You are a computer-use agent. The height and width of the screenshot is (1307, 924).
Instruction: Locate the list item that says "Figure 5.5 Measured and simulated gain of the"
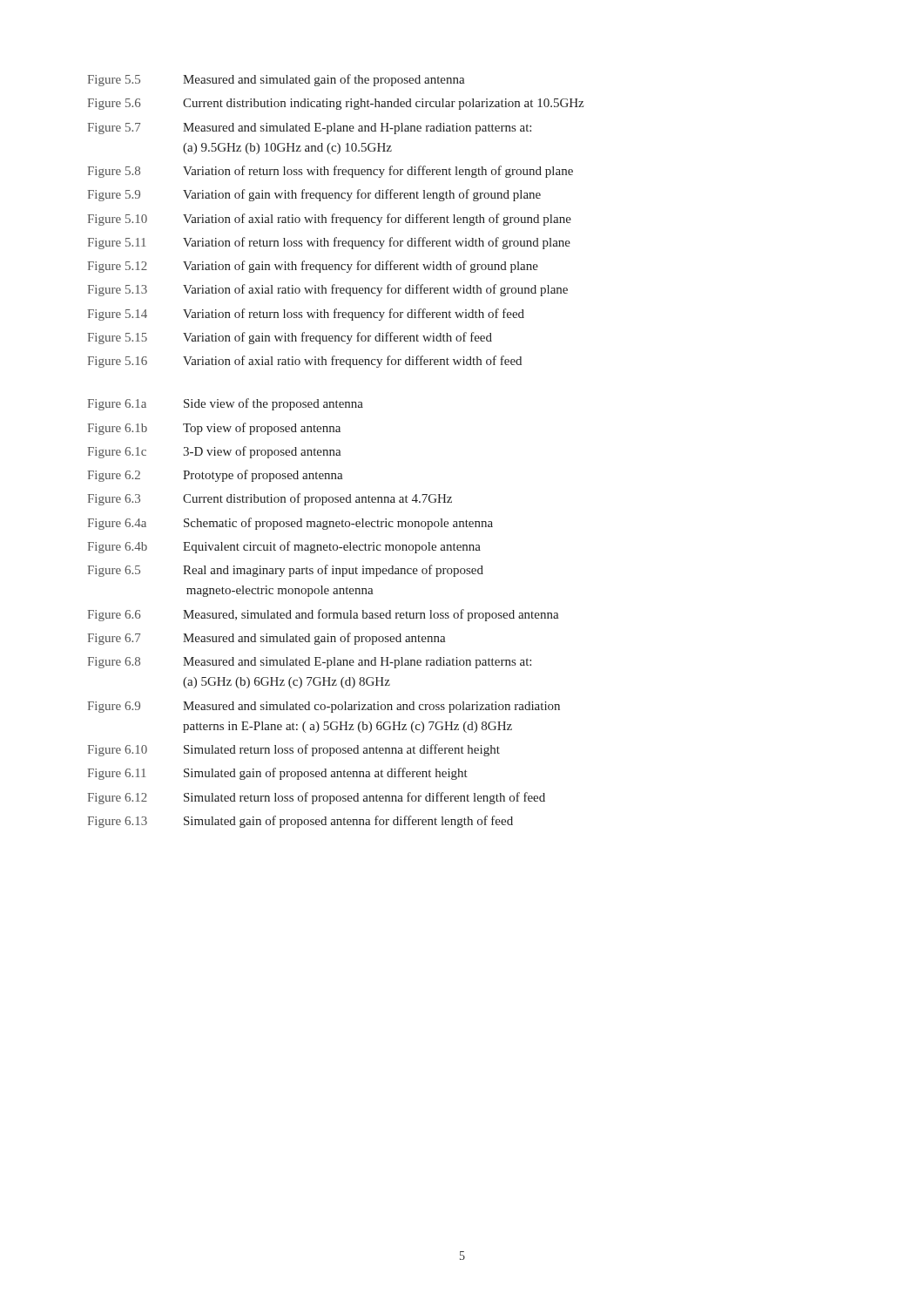(276, 80)
